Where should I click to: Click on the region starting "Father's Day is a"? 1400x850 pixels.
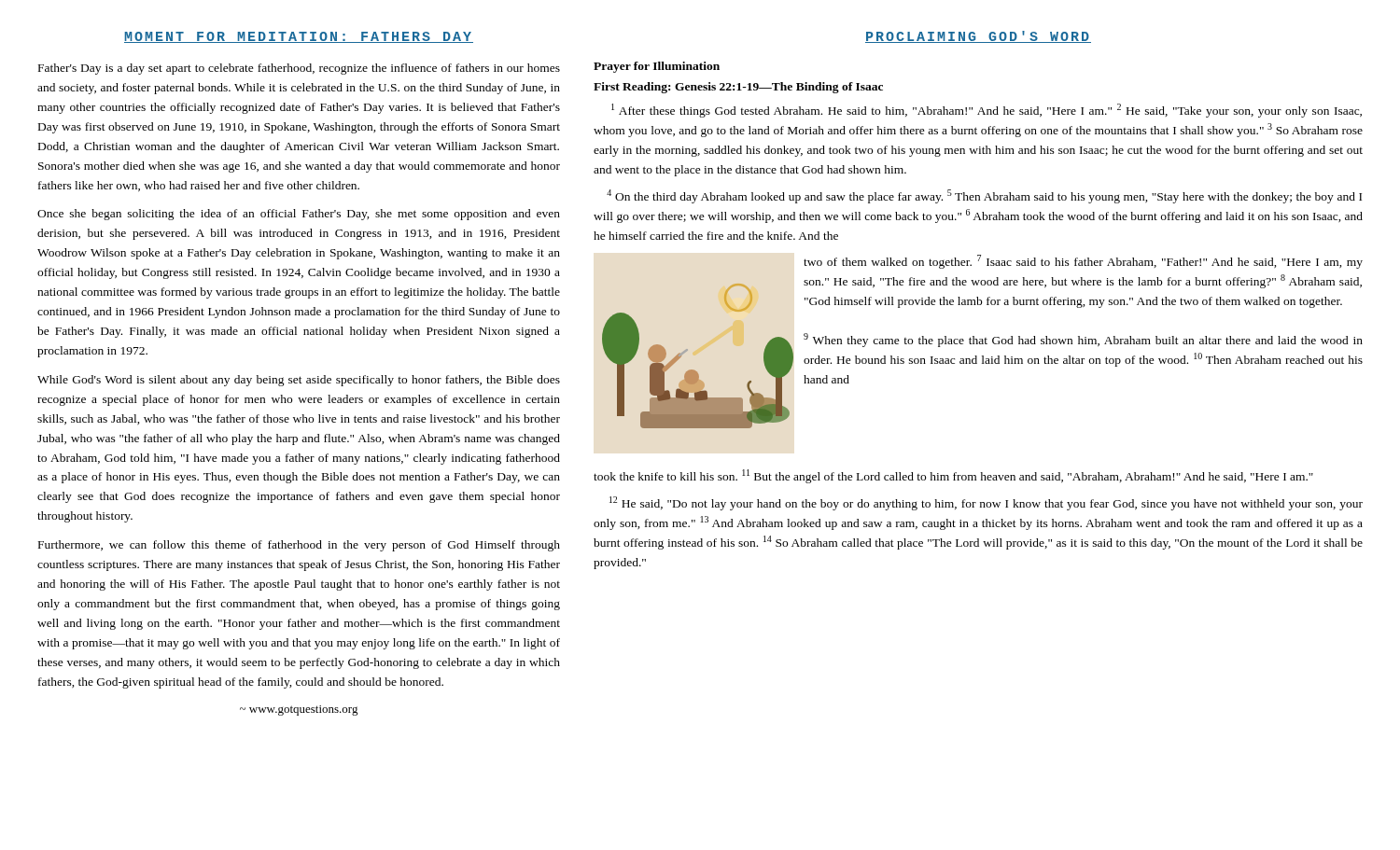299,126
